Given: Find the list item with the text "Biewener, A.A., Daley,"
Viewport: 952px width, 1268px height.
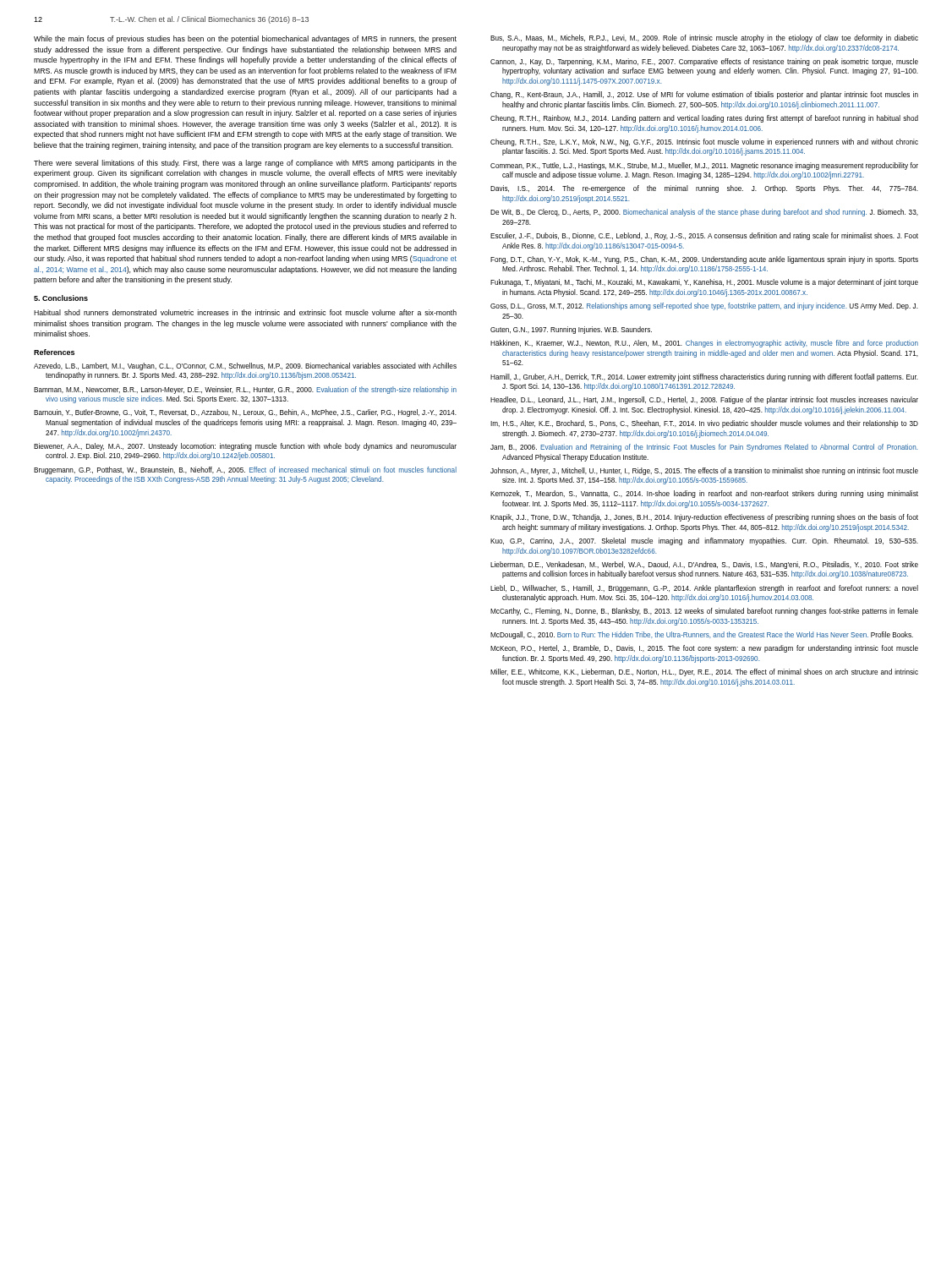Looking at the screenshot, I should click(x=245, y=452).
